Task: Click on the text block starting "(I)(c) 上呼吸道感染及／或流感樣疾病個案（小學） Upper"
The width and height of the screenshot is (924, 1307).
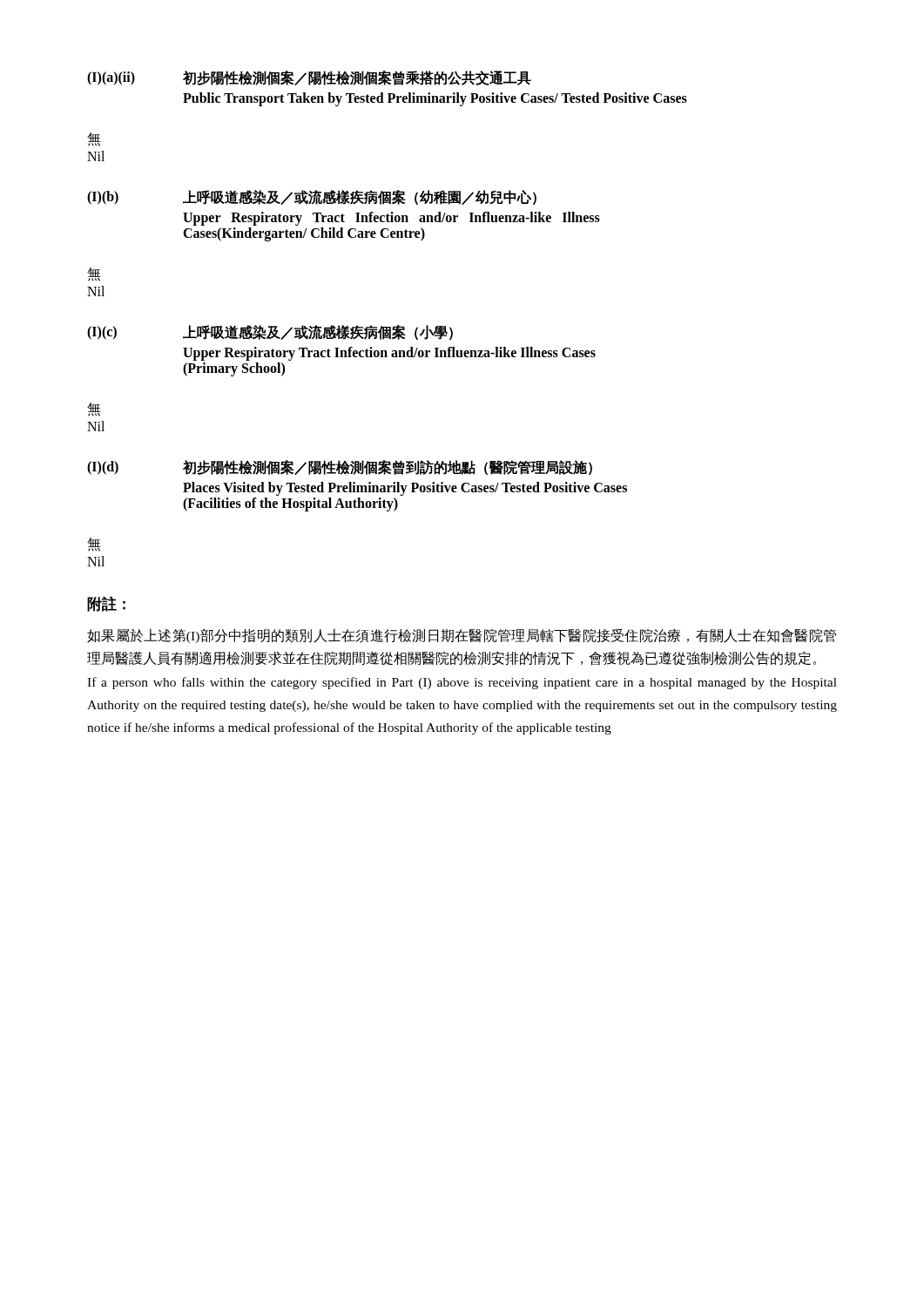Action: [462, 350]
